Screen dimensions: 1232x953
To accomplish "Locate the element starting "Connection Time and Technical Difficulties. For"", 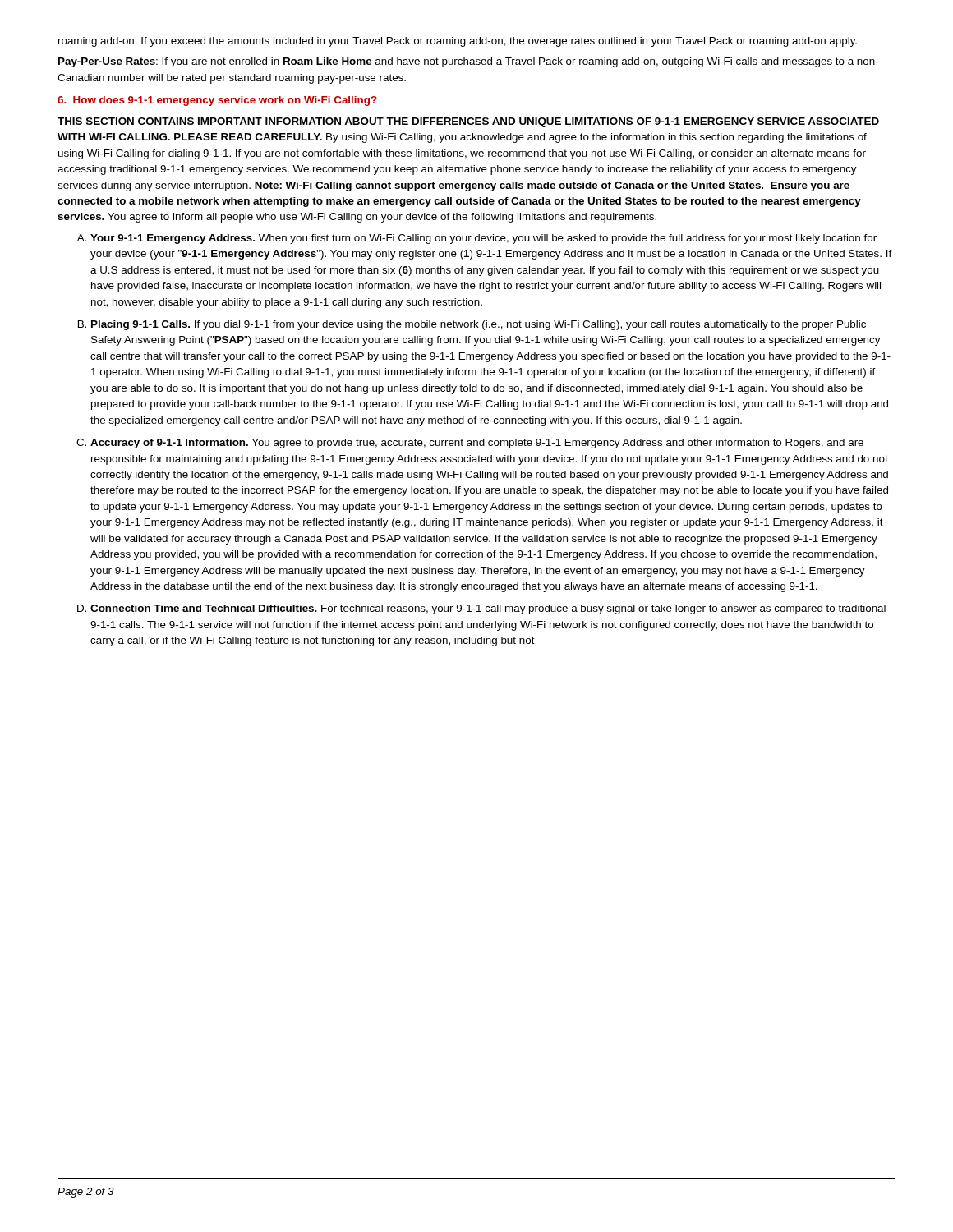I will point(493,625).
